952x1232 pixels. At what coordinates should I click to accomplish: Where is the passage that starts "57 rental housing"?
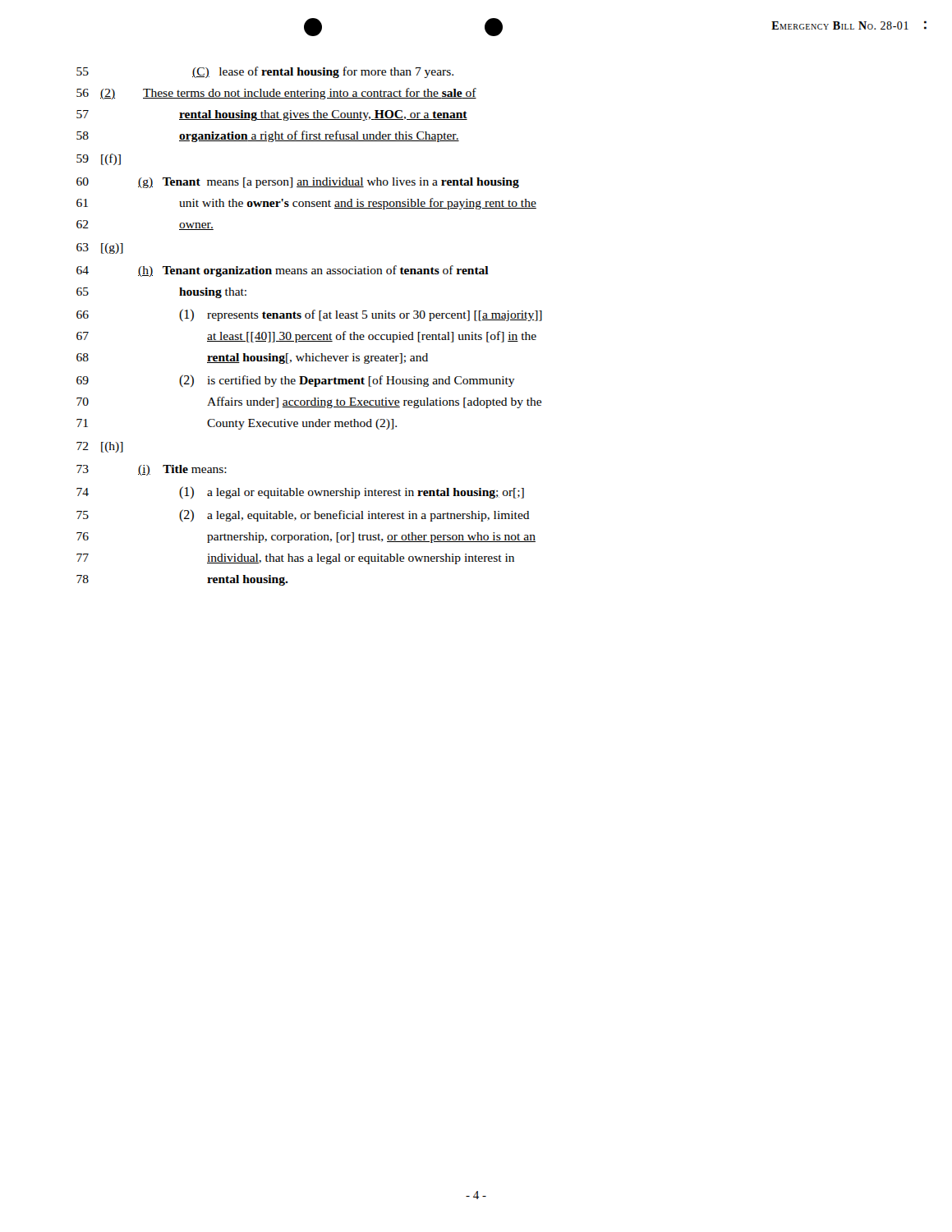(272, 115)
